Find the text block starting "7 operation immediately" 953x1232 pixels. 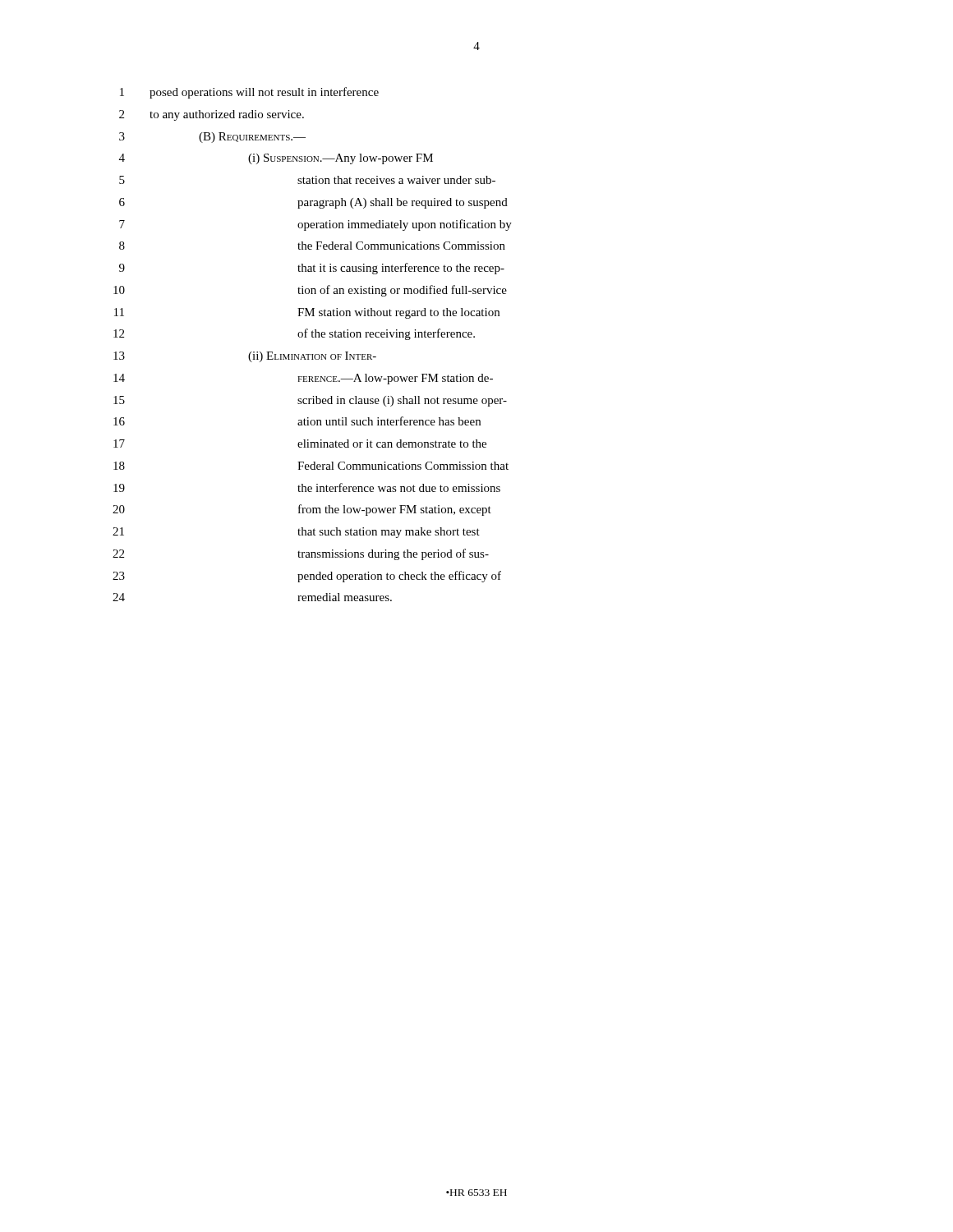click(476, 224)
